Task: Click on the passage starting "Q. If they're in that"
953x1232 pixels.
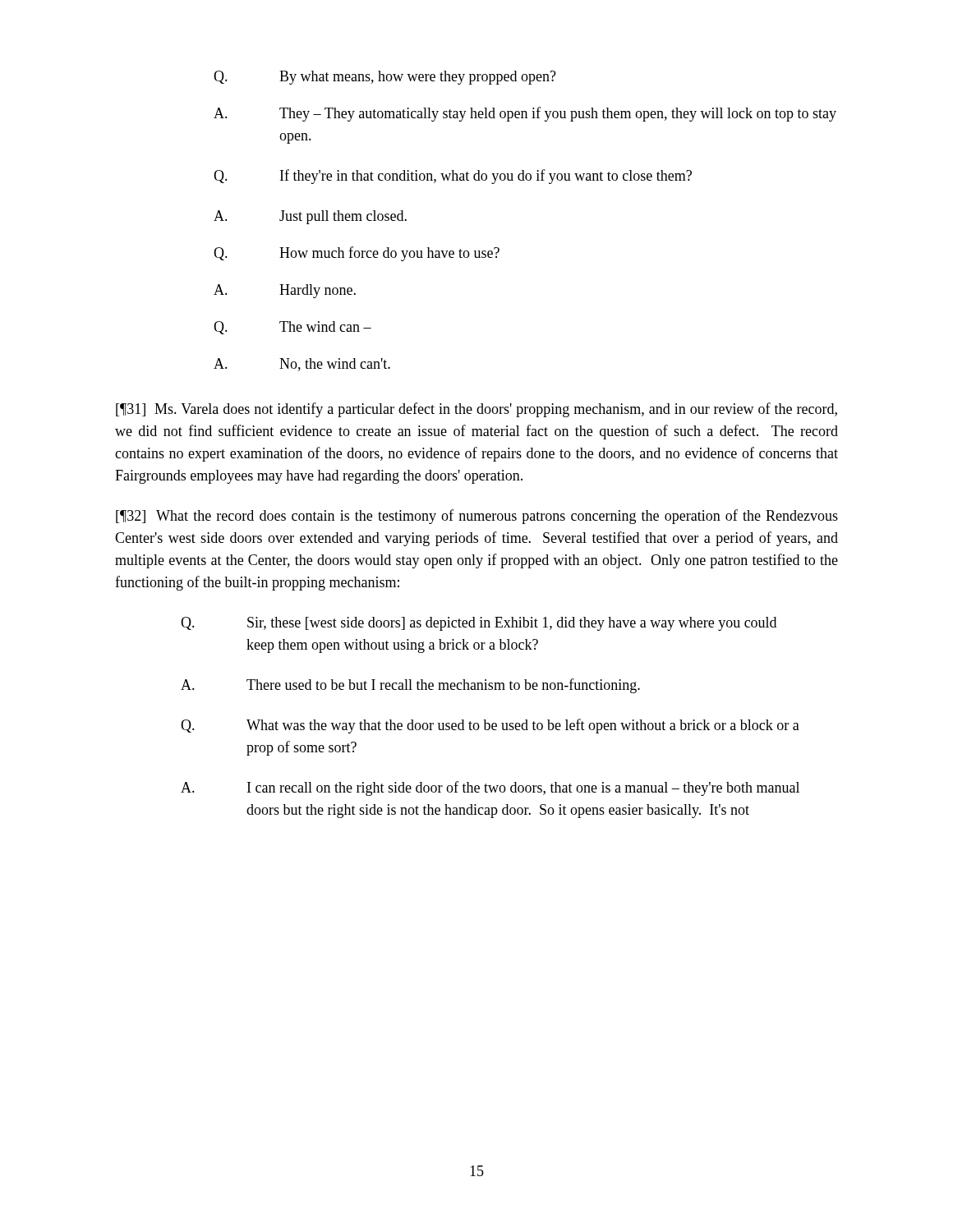Action: (x=526, y=176)
